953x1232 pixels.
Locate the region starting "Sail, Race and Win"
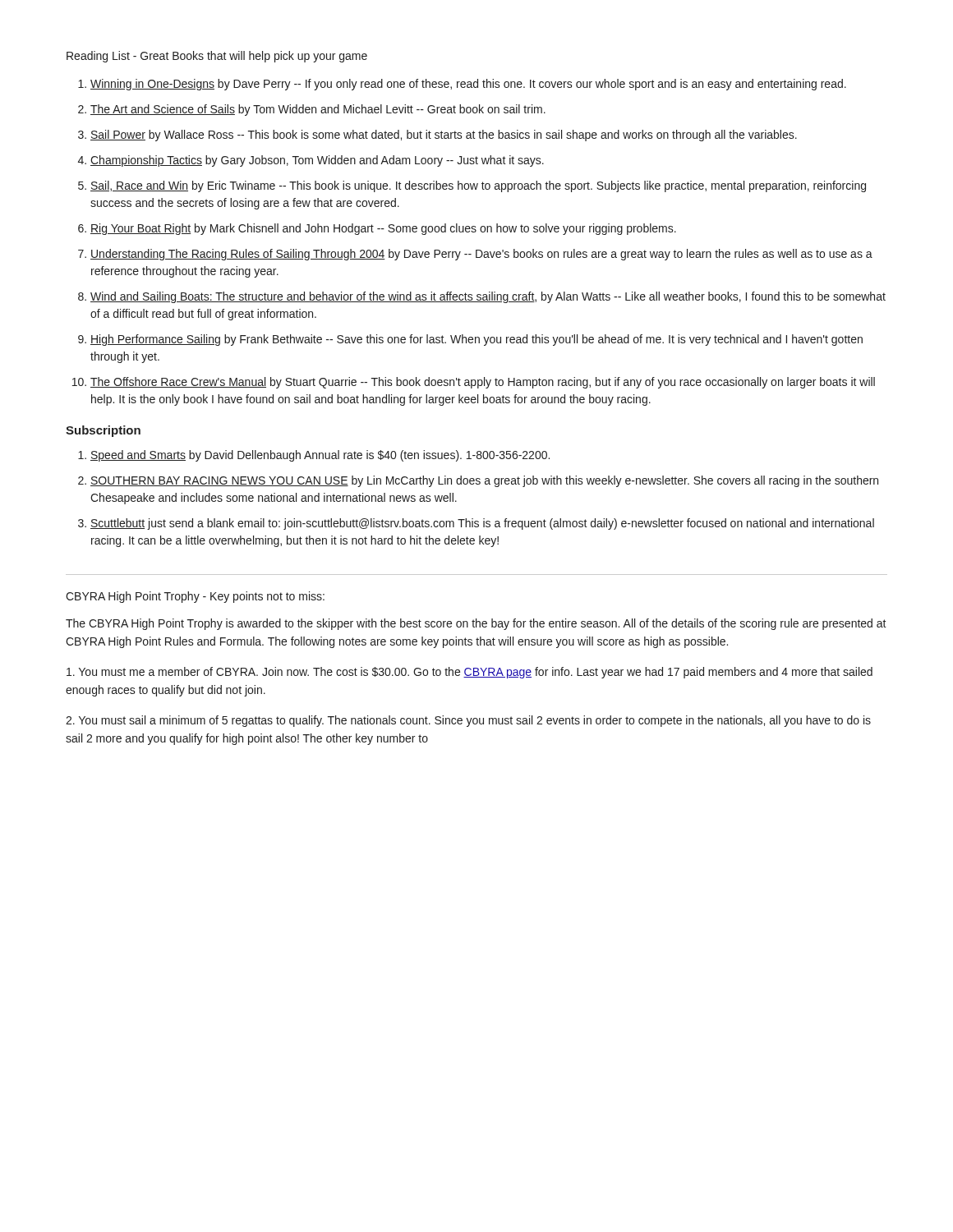pyautogui.click(x=489, y=195)
